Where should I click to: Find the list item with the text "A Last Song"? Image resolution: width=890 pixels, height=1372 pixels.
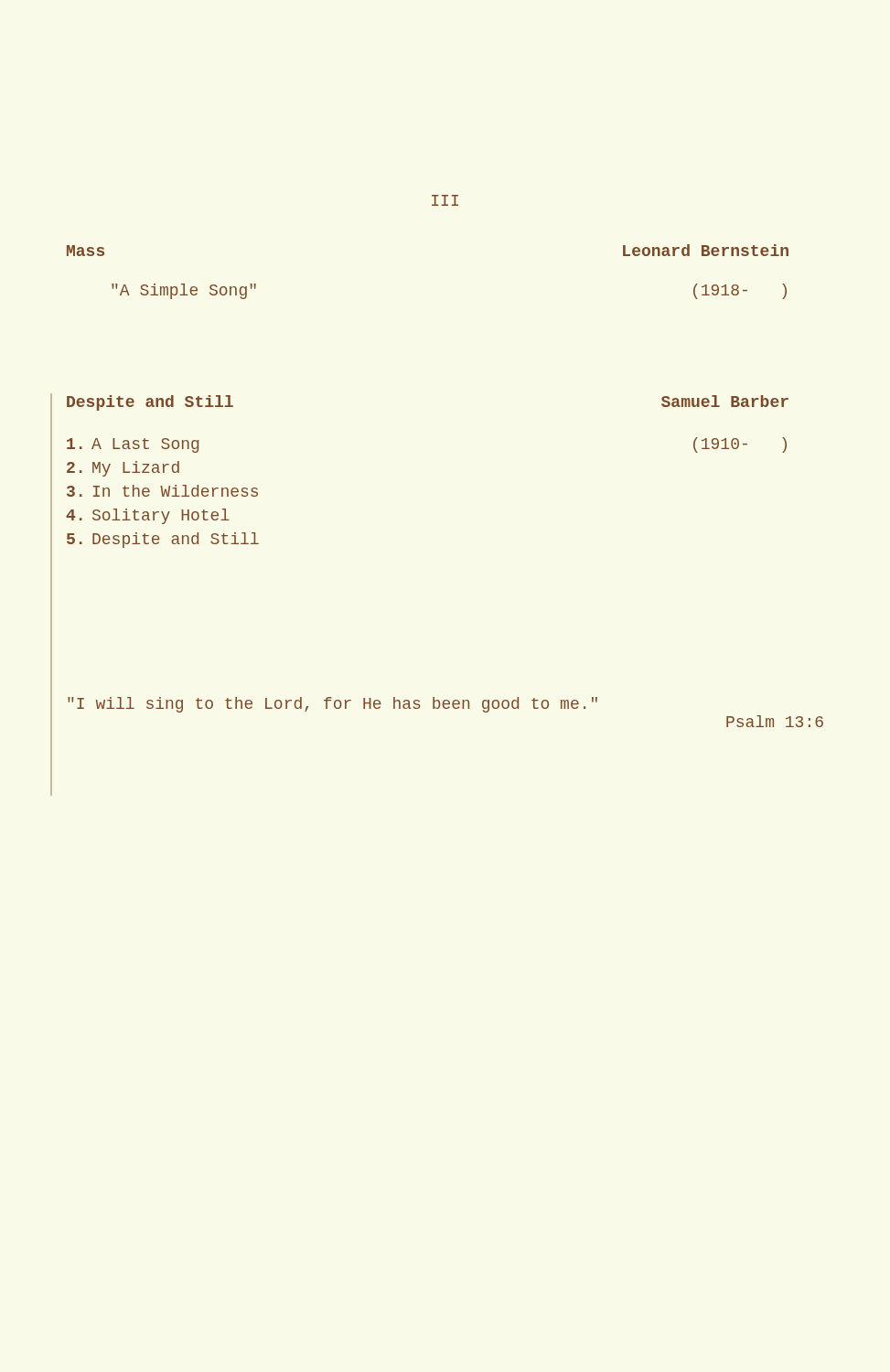(133, 445)
